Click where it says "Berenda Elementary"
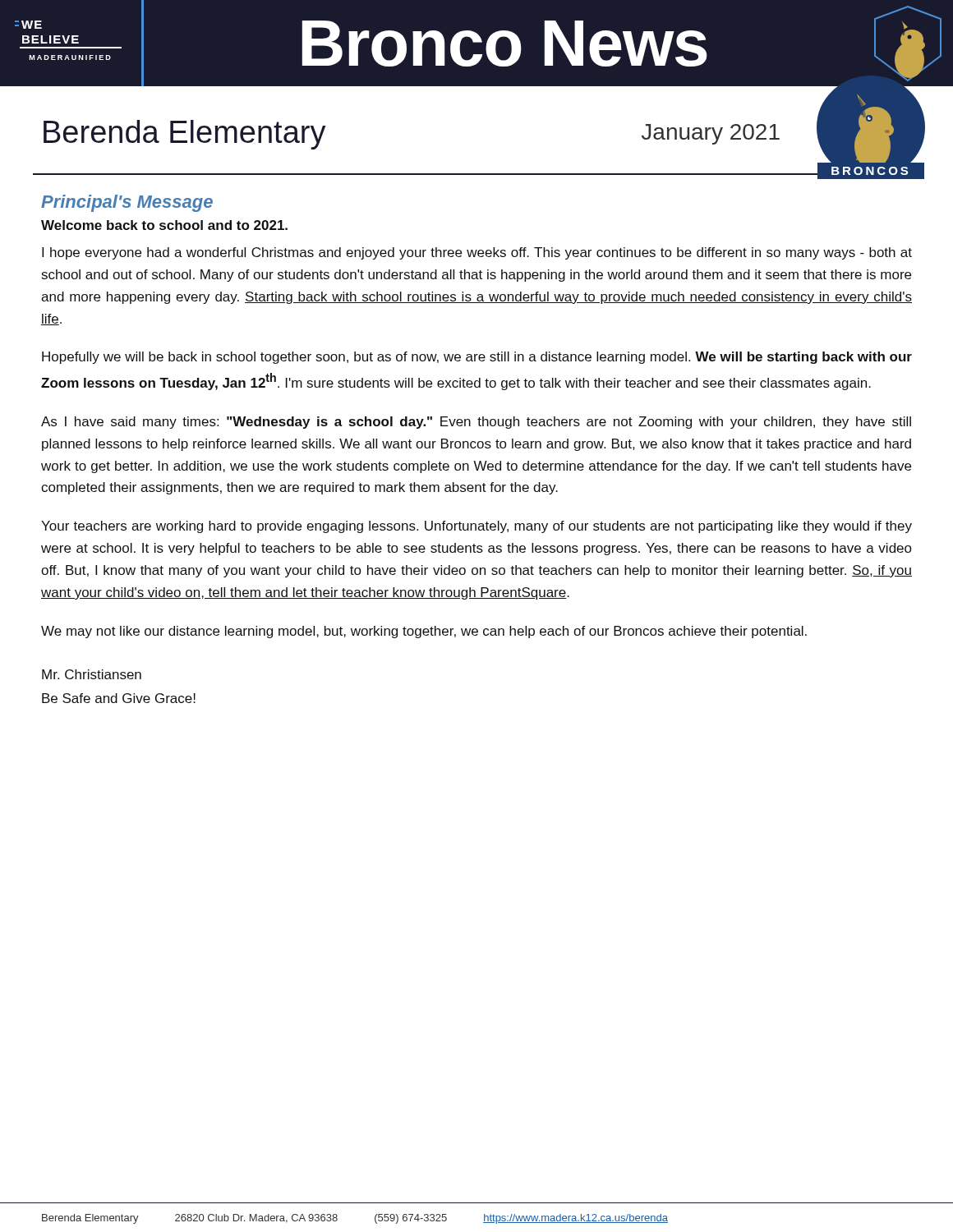 [183, 132]
